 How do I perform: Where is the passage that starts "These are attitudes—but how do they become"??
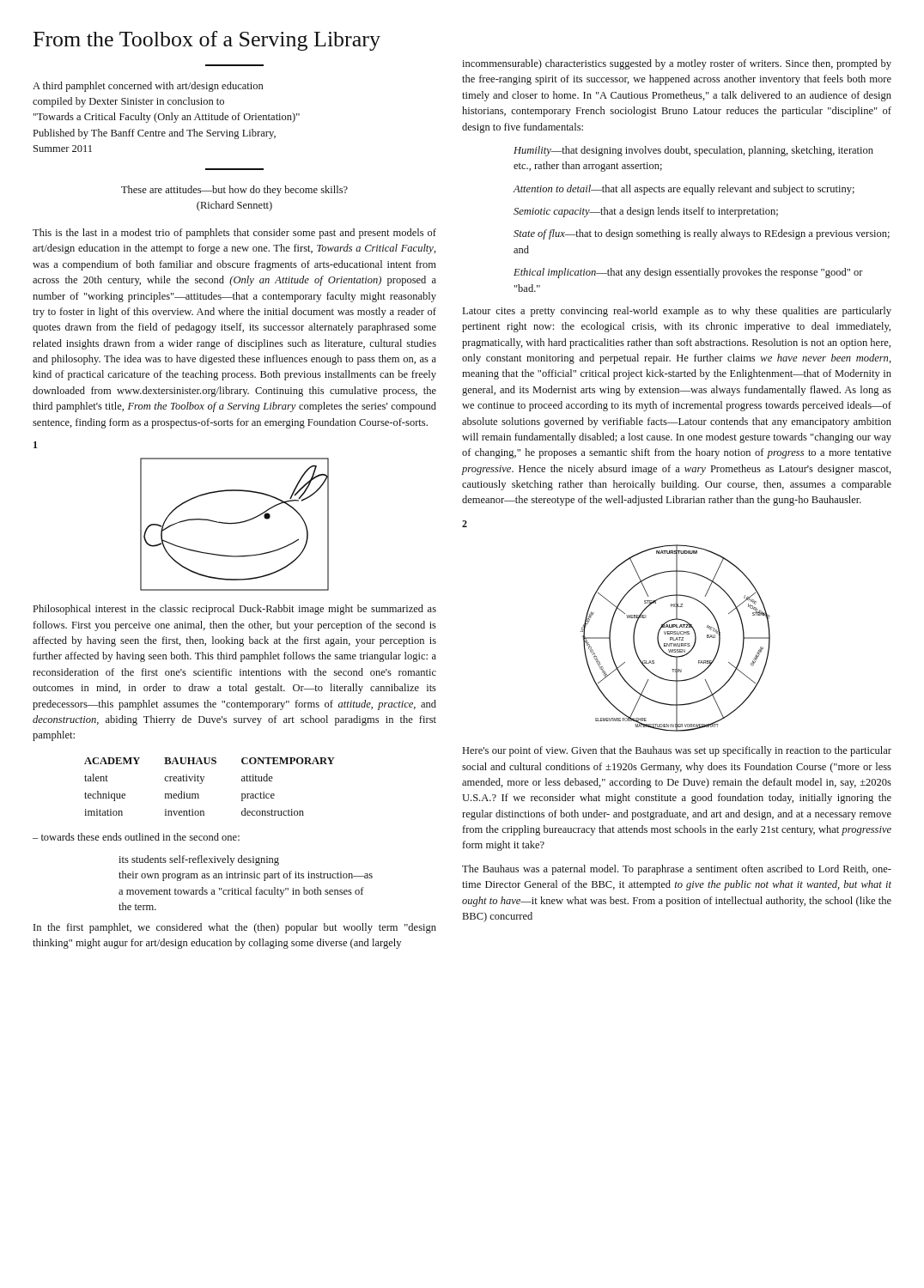[x=234, y=197]
